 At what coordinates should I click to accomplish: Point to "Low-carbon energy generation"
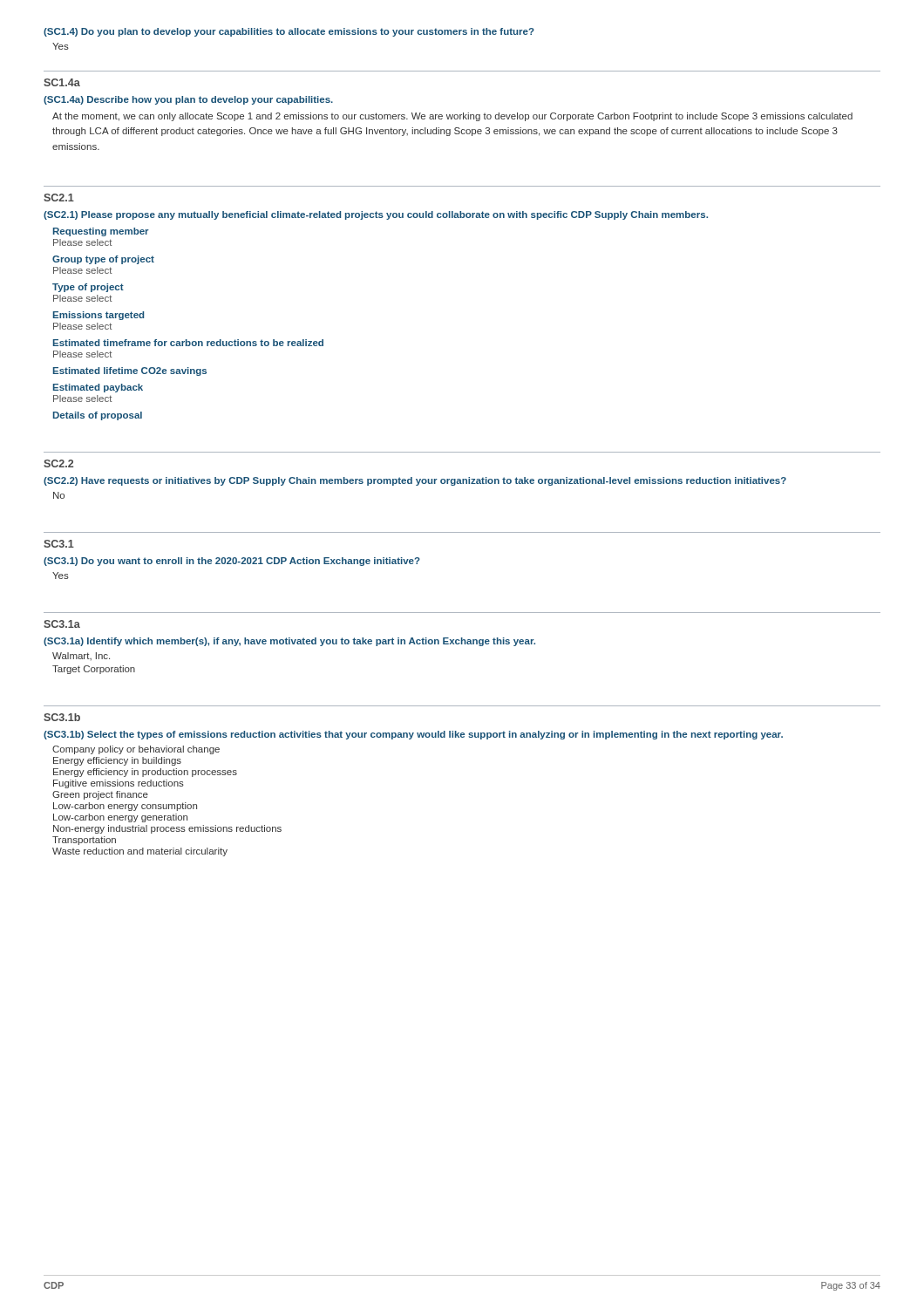point(120,817)
